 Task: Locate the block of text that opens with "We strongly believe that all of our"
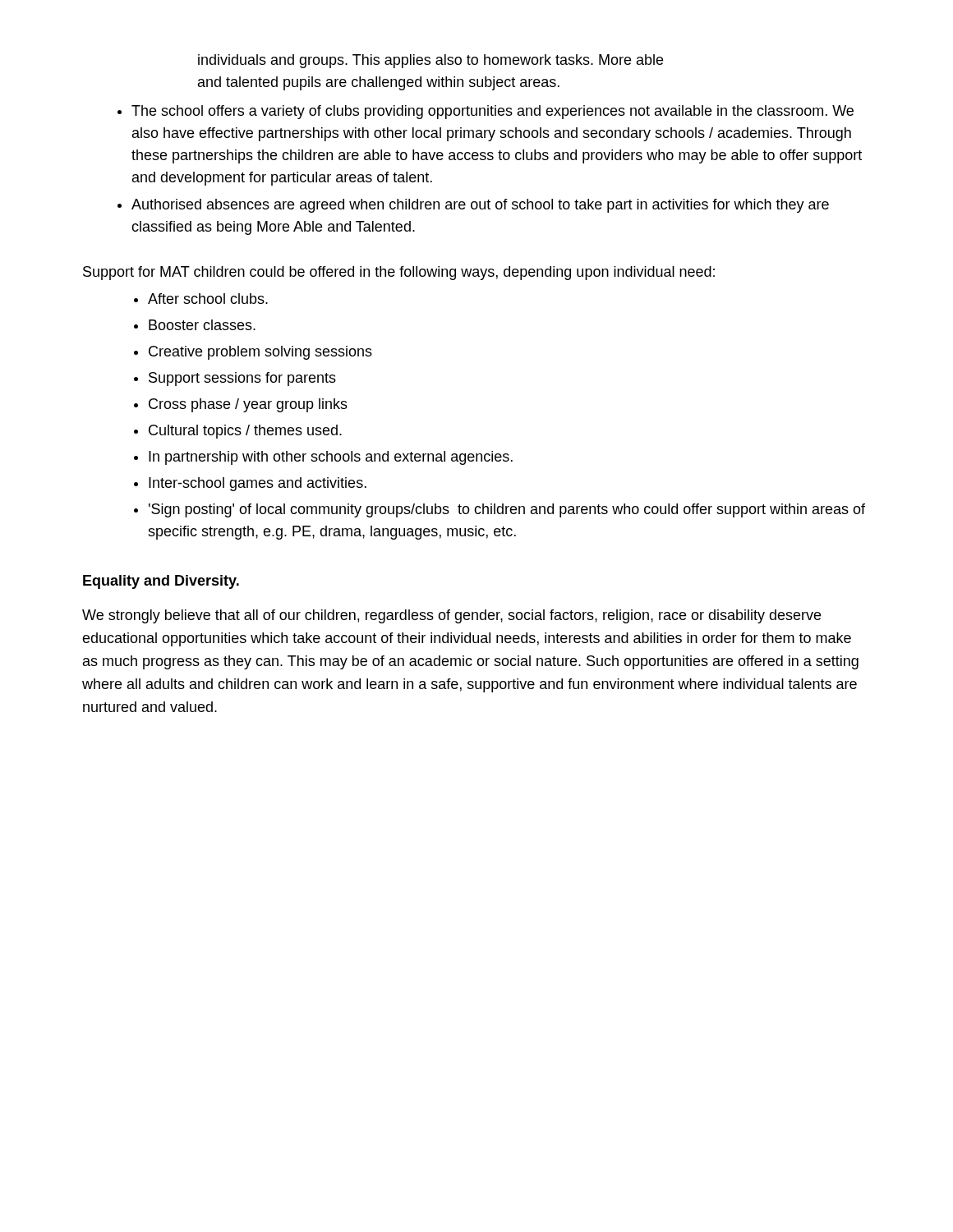pyautogui.click(x=471, y=661)
